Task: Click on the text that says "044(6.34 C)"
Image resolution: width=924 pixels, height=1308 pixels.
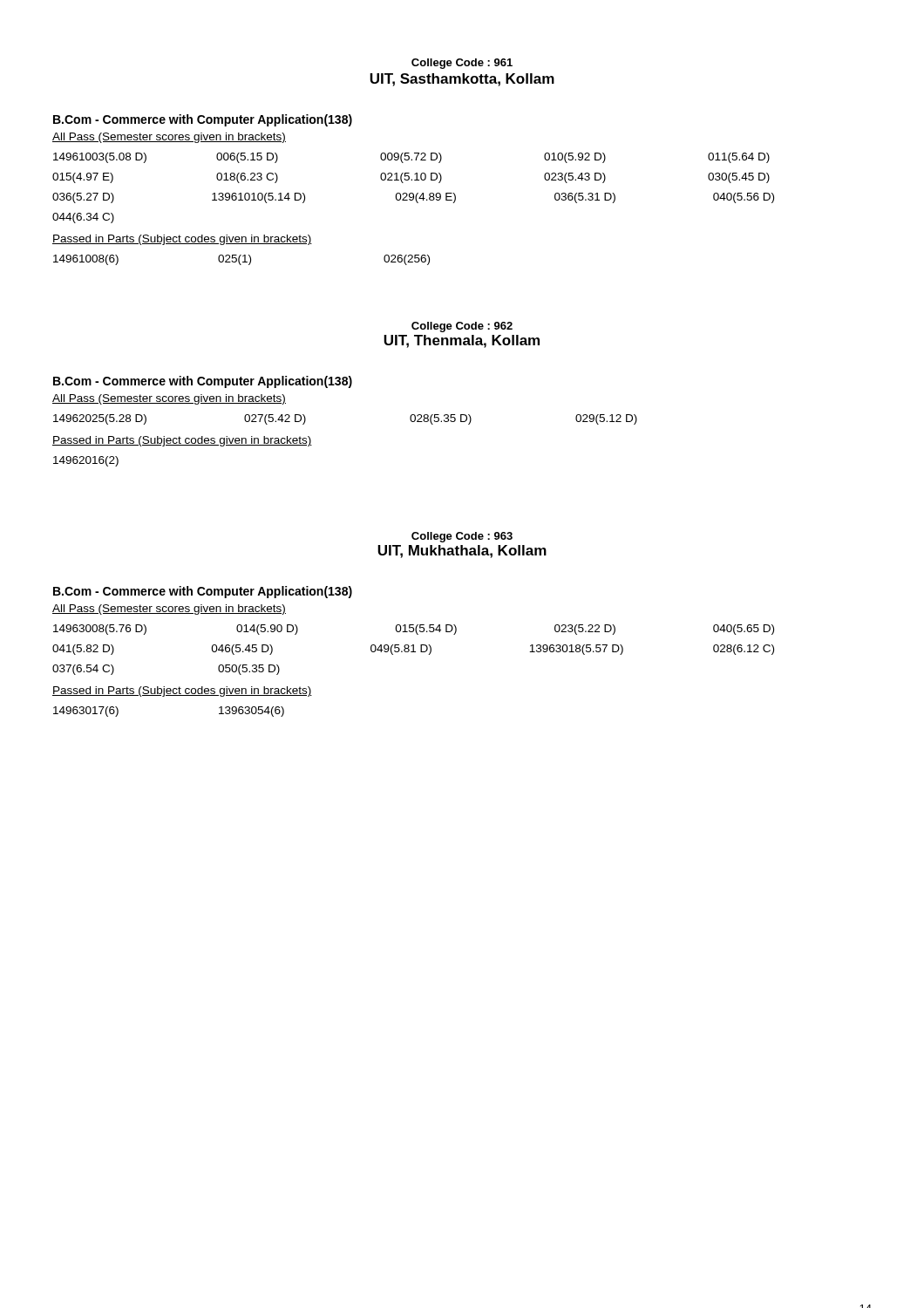Action: pos(83,218)
